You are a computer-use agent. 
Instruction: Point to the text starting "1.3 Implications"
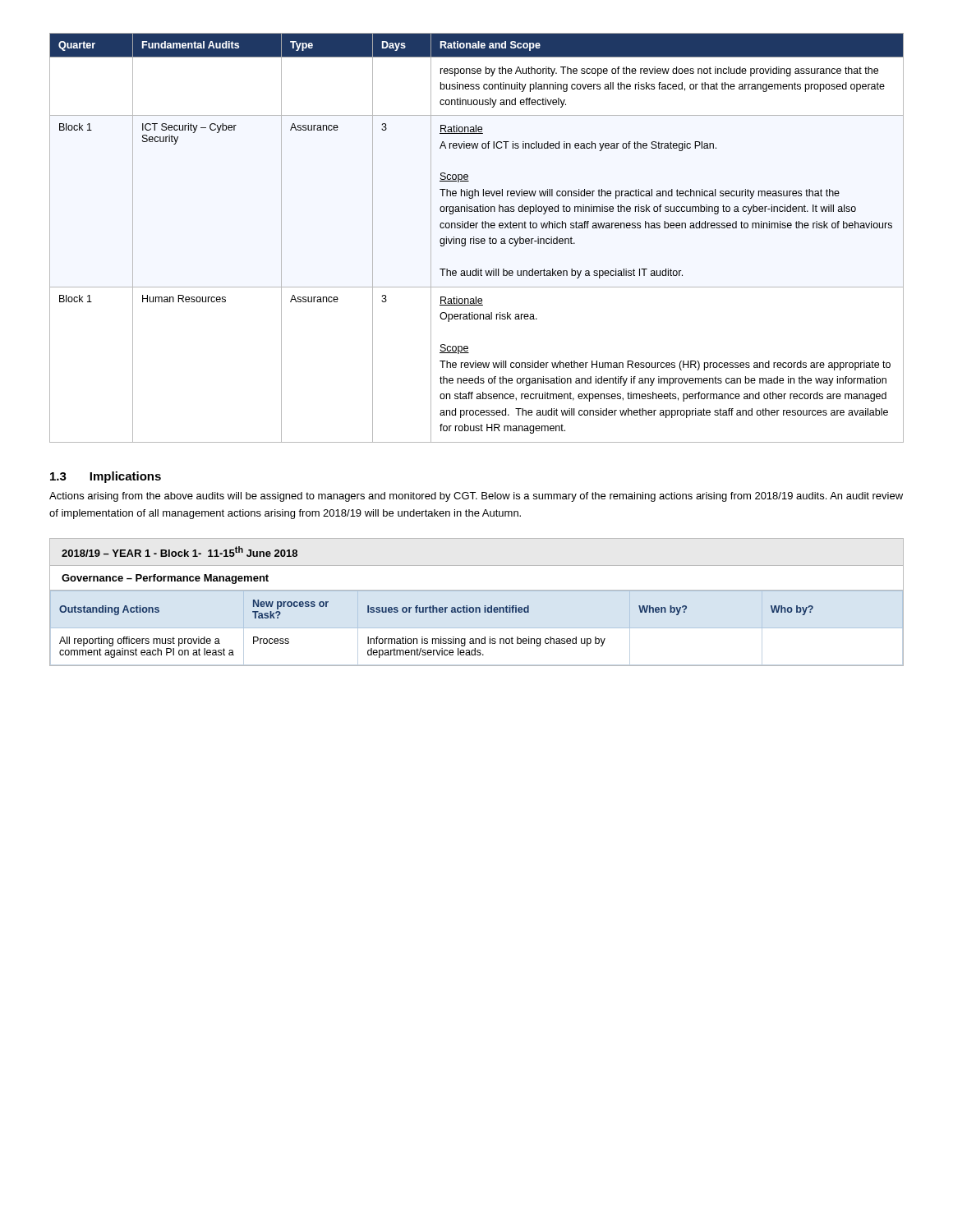[105, 476]
